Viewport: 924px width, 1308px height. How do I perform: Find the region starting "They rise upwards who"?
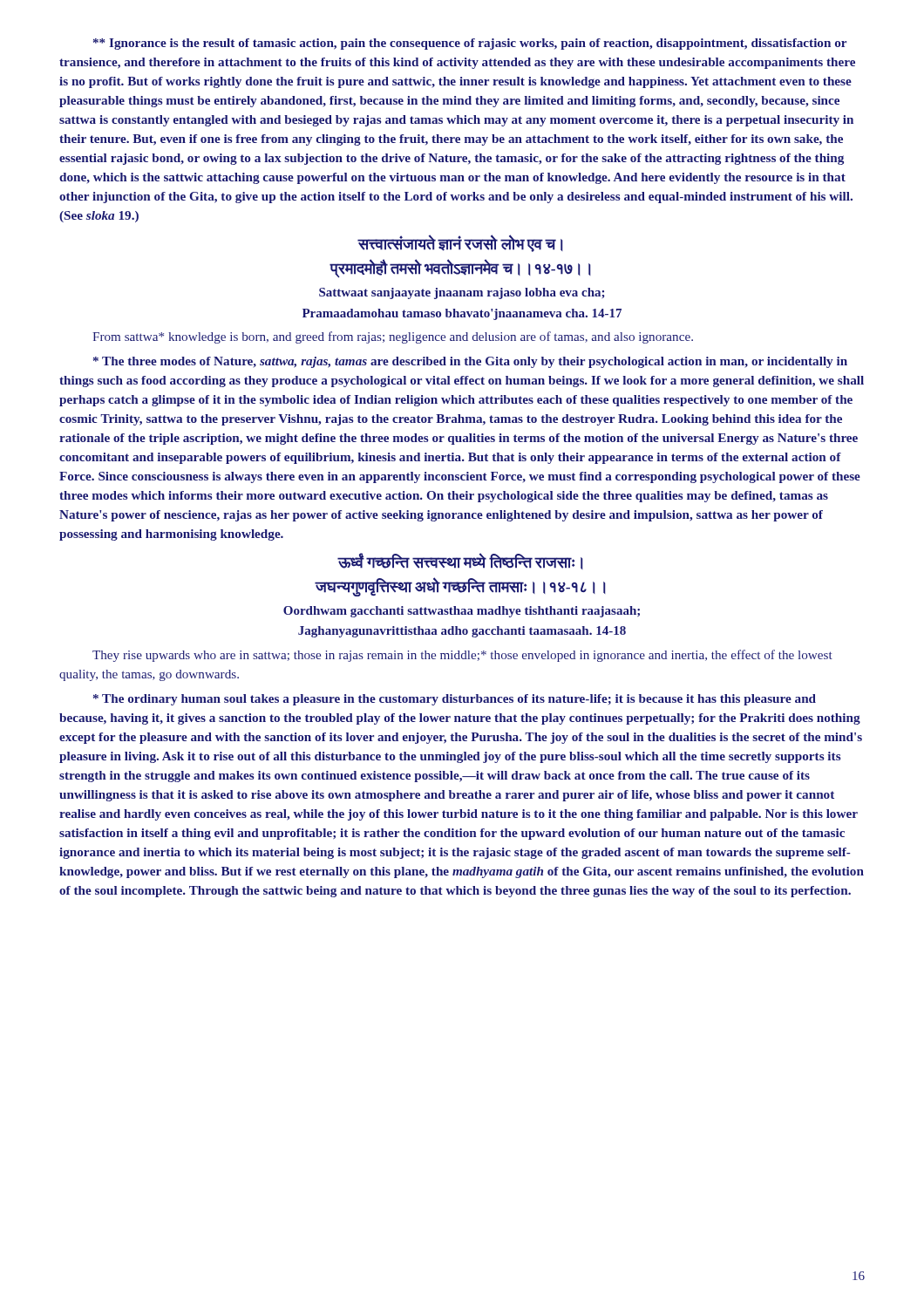coord(446,664)
